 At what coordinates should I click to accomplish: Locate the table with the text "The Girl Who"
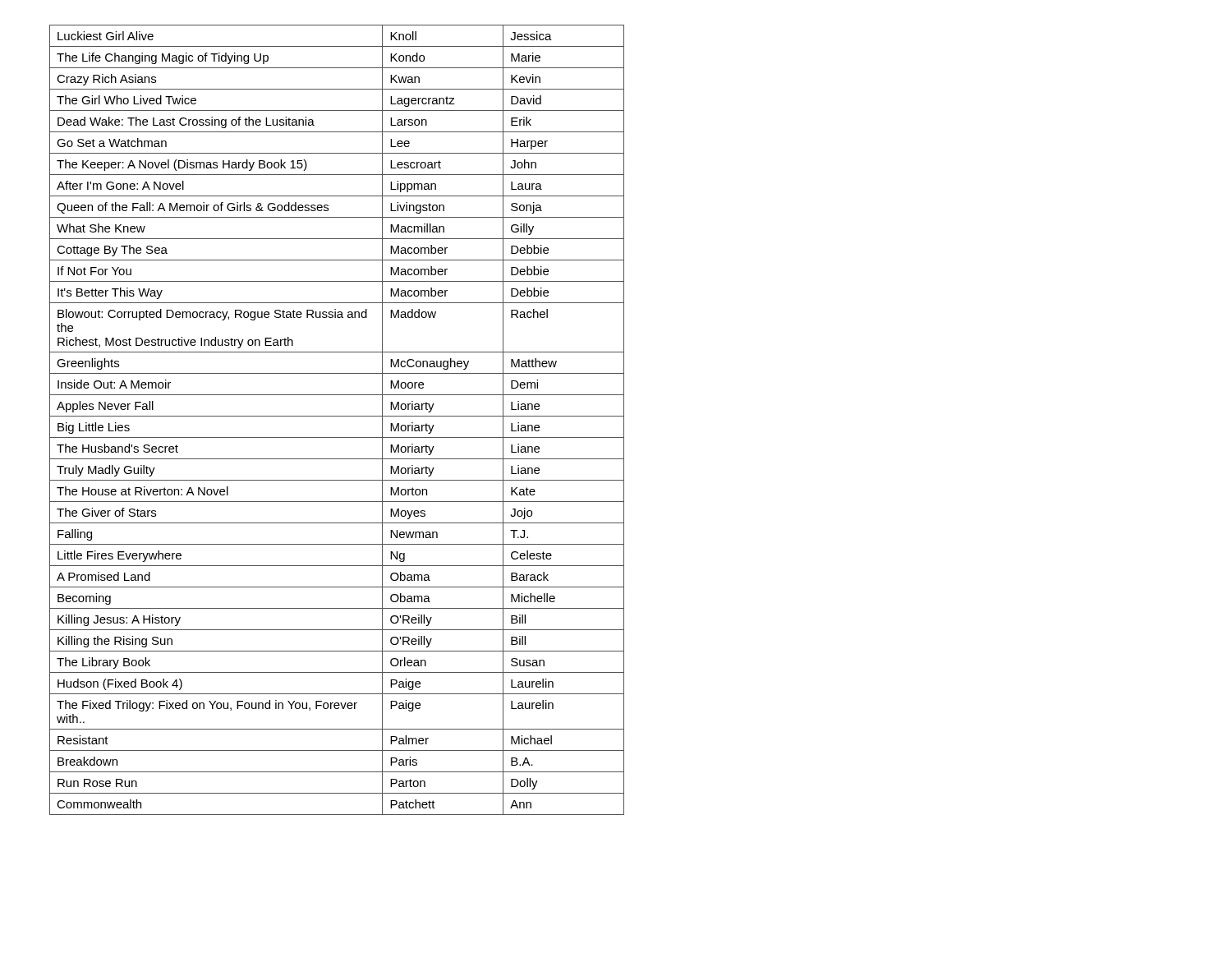pyautogui.click(x=337, y=420)
